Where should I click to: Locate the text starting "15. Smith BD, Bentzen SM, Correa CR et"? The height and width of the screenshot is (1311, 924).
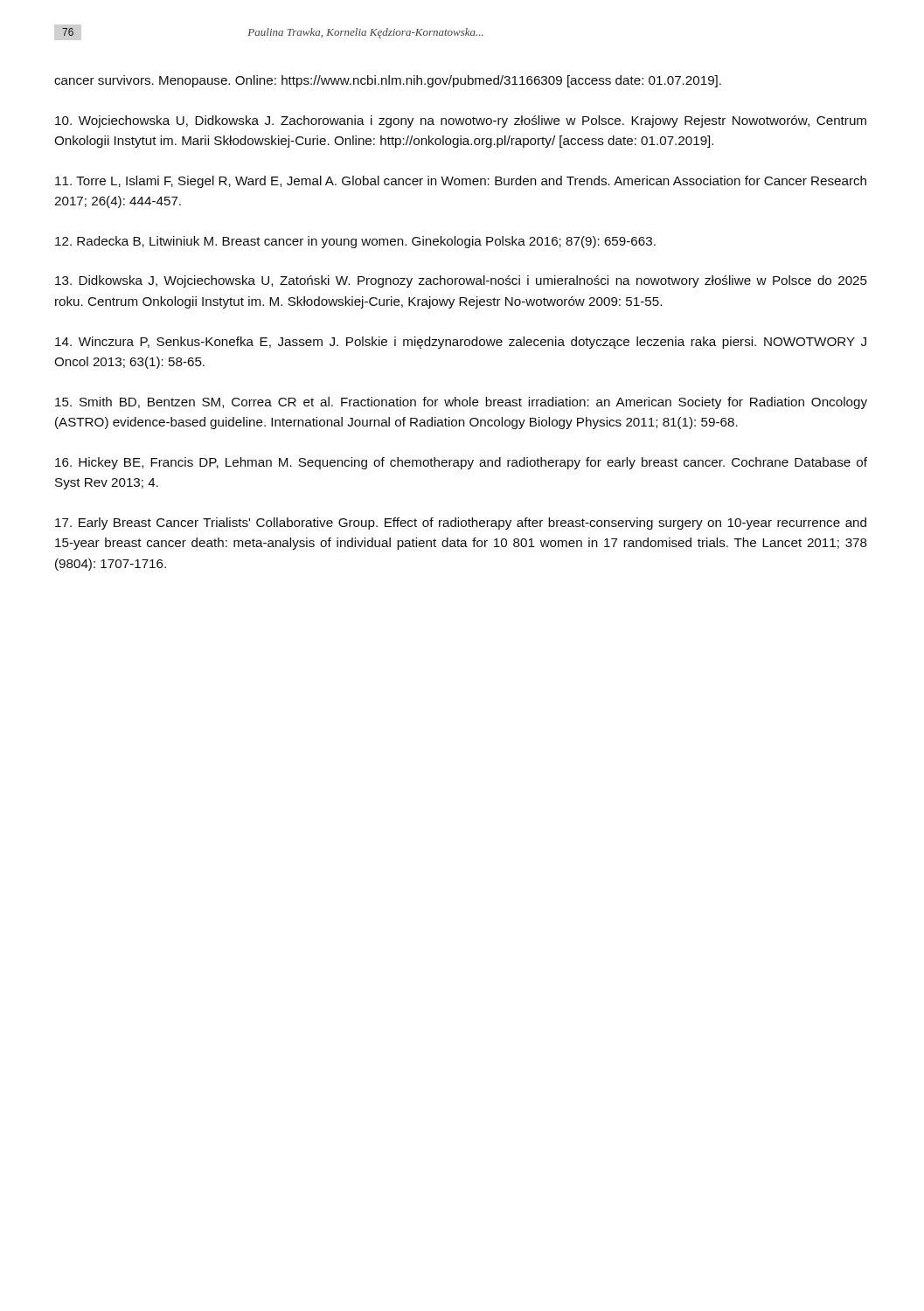tap(461, 412)
